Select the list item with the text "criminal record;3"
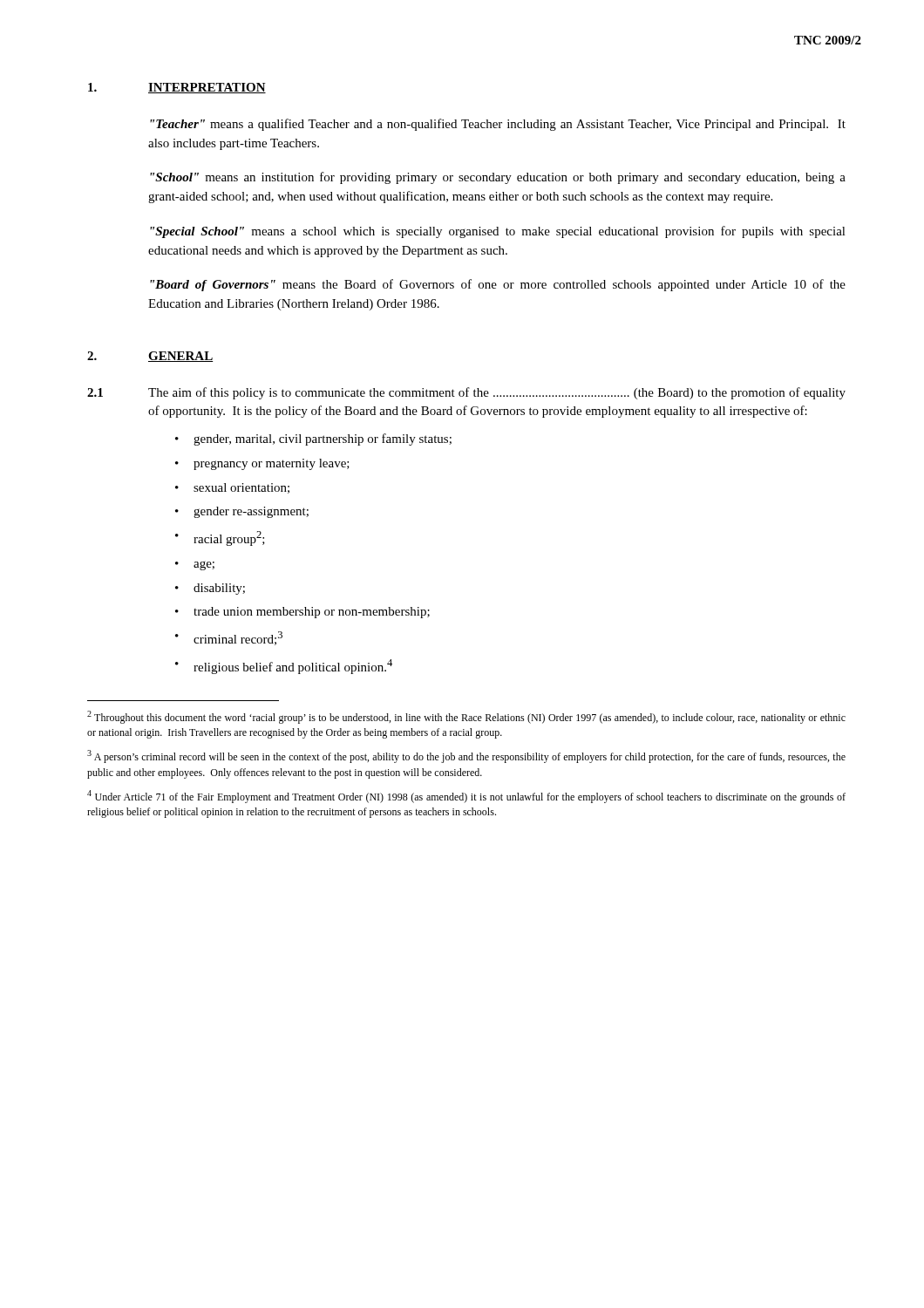Screen dimensions: 1308x924 238,637
